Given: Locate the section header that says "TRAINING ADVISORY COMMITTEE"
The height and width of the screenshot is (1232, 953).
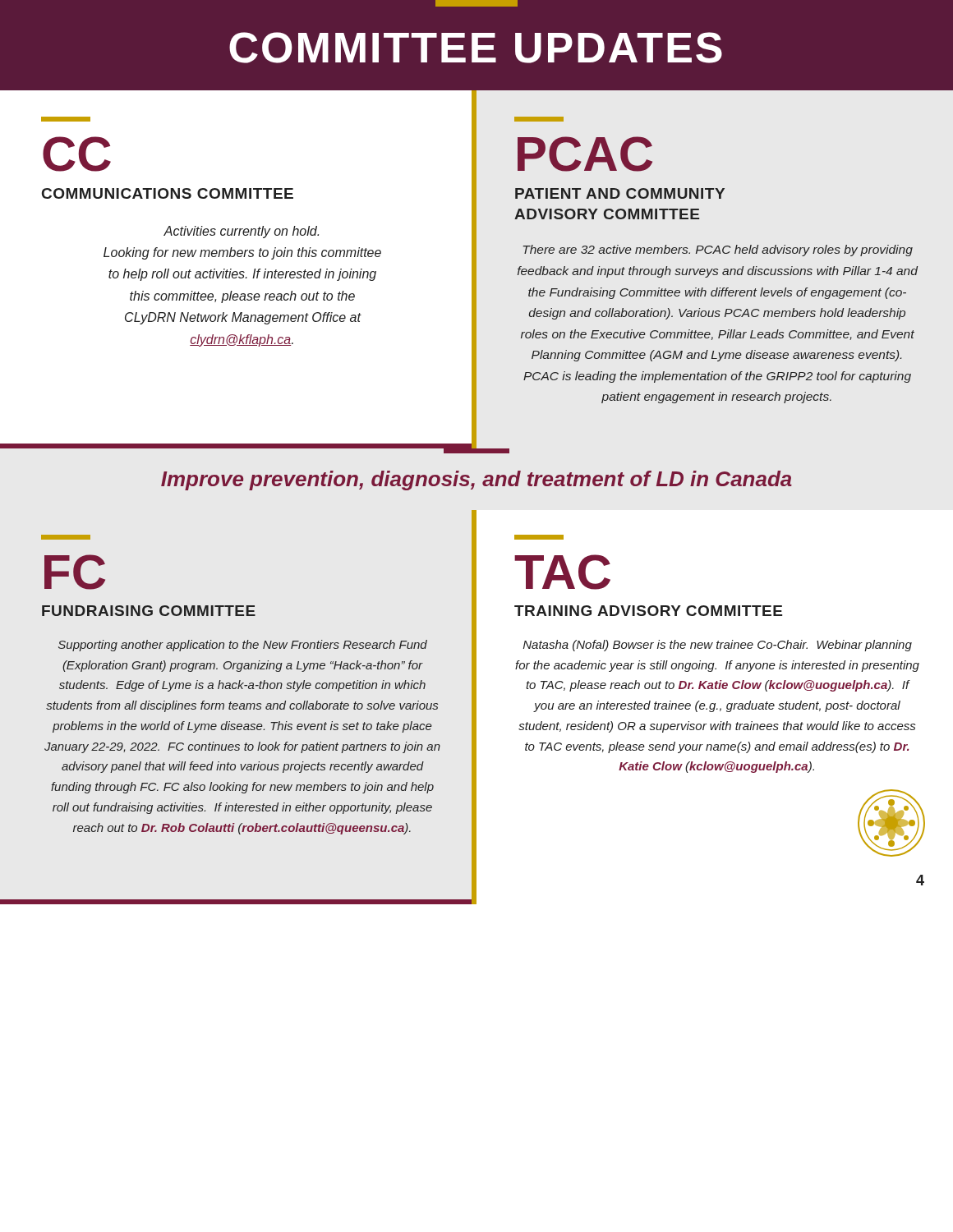Looking at the screenshot, I should point(649,611).
